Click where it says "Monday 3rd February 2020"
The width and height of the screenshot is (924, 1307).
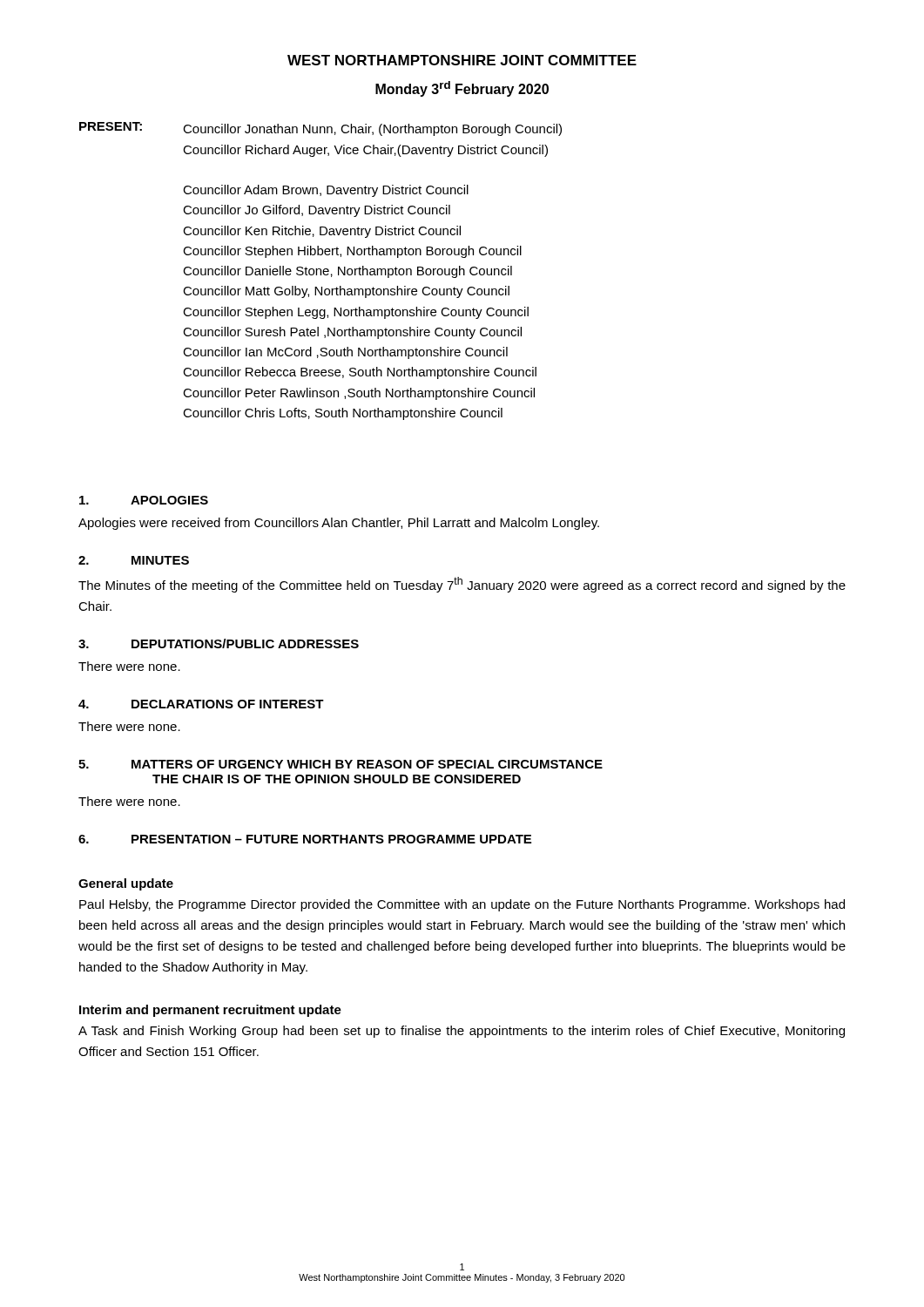(x=462, y=88)
